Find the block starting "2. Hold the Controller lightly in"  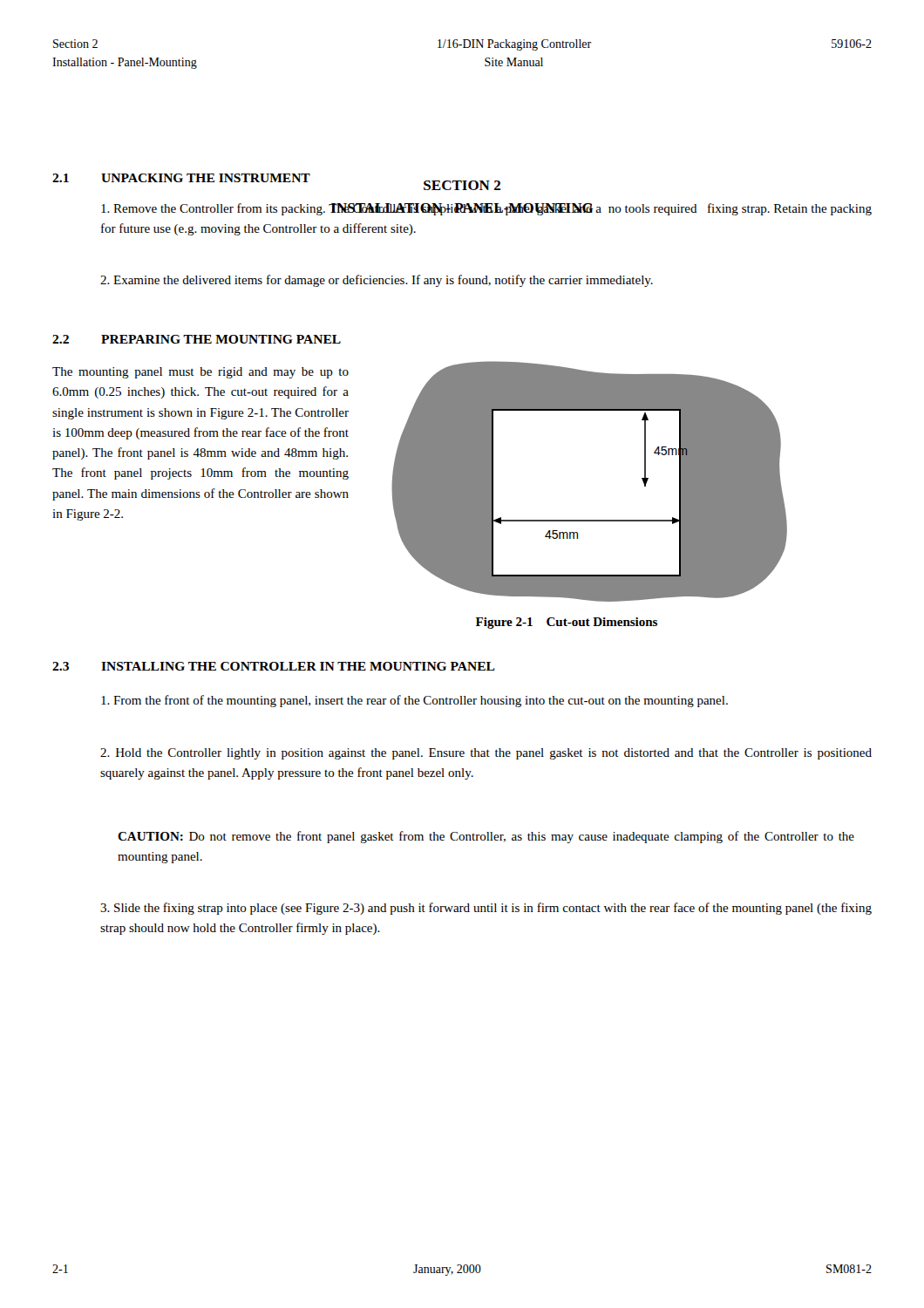tap(486, 763)
